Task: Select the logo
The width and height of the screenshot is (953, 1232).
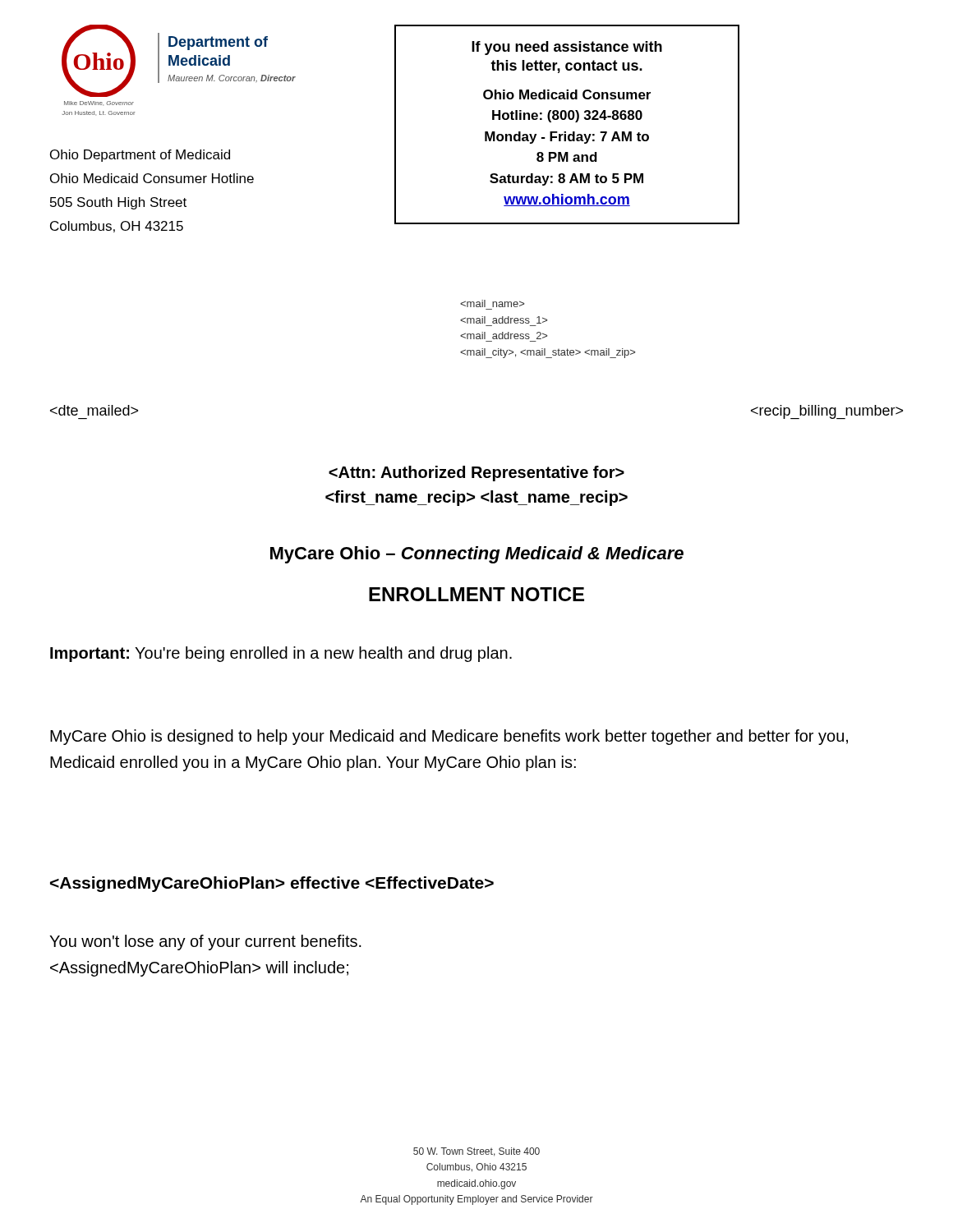Action: pyautogui.click(x=205, y=71)
